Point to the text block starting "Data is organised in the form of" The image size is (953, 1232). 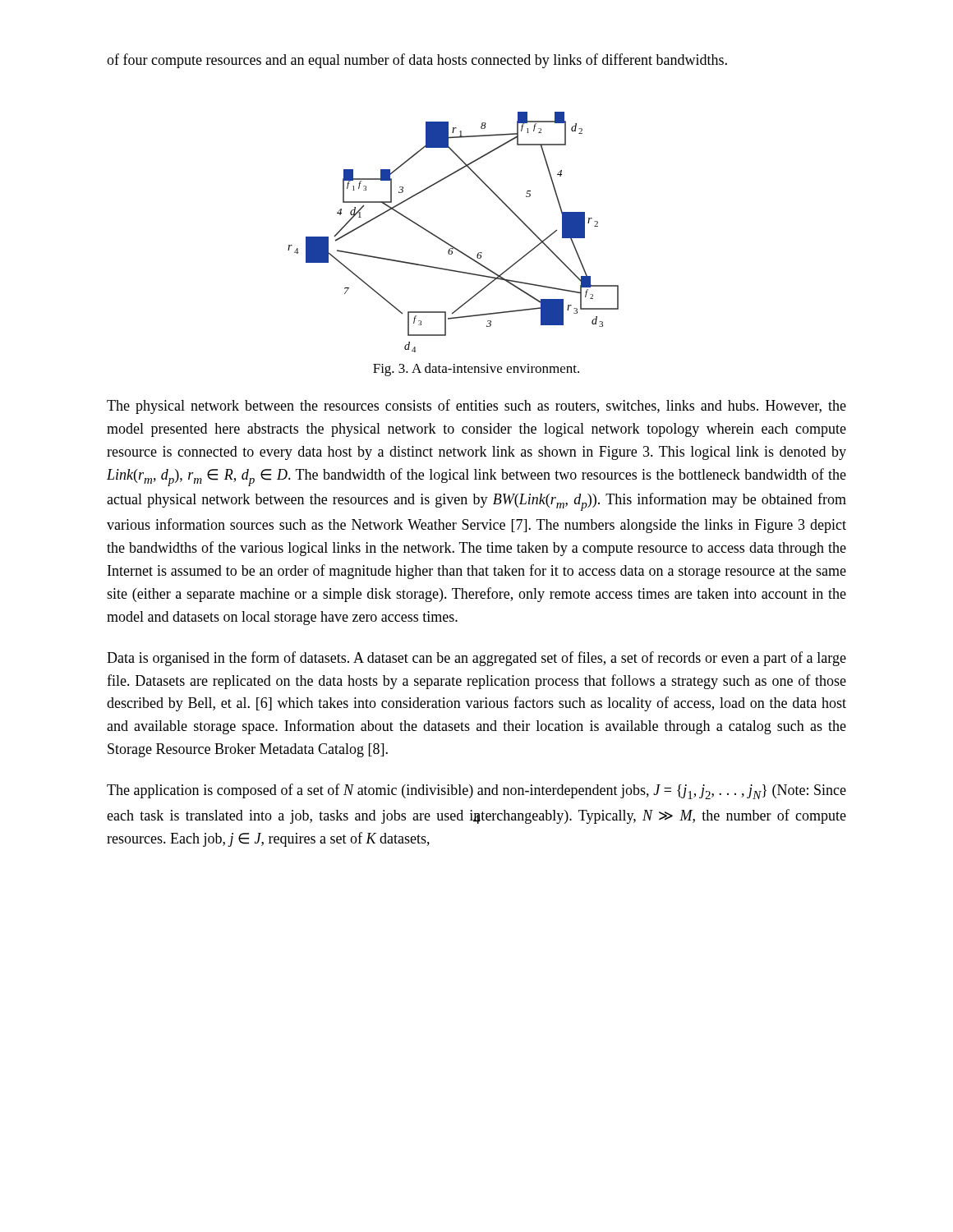click(476, 703)
